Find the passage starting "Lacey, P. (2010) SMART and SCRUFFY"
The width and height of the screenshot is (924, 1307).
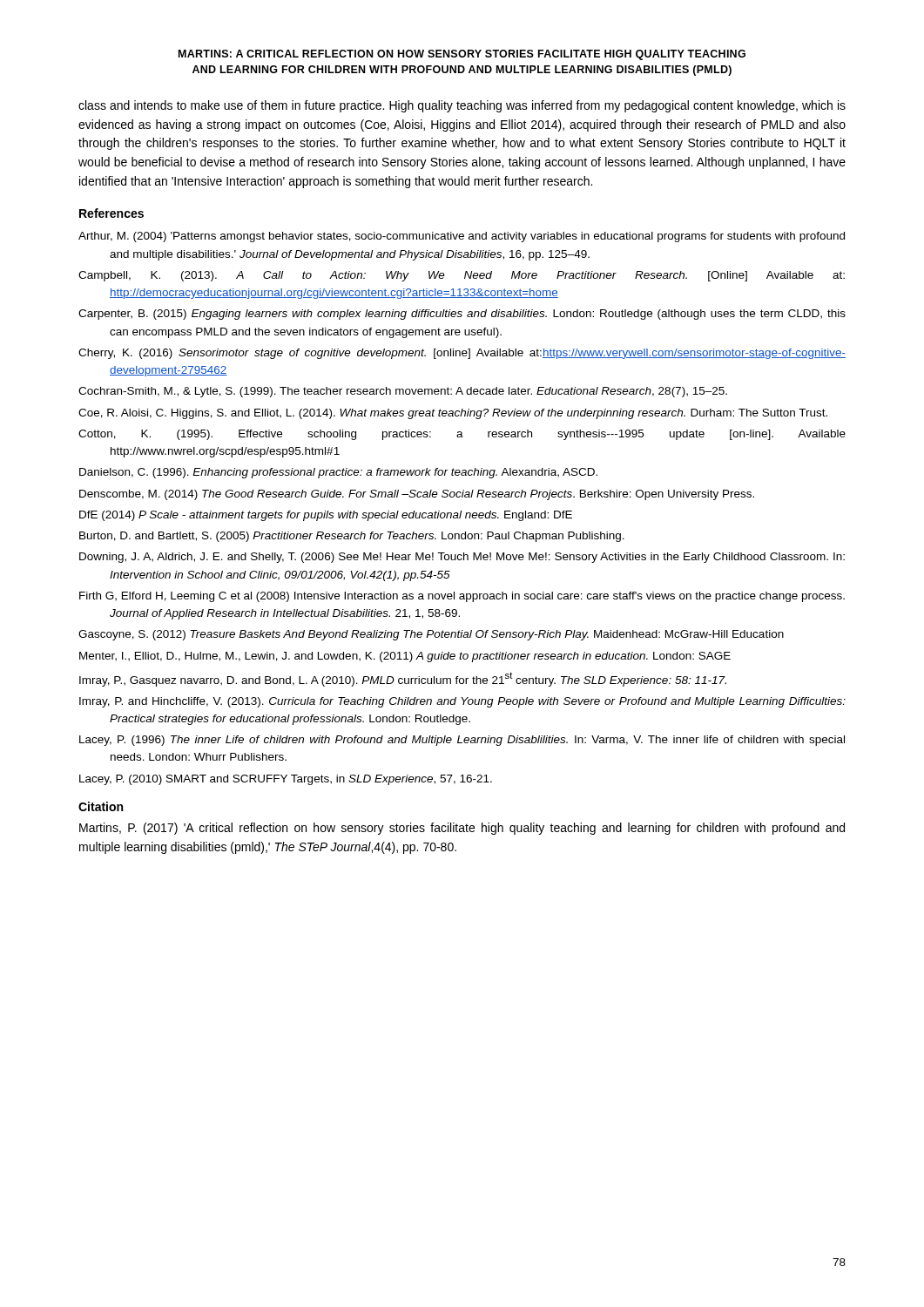[x=286, y=778]
